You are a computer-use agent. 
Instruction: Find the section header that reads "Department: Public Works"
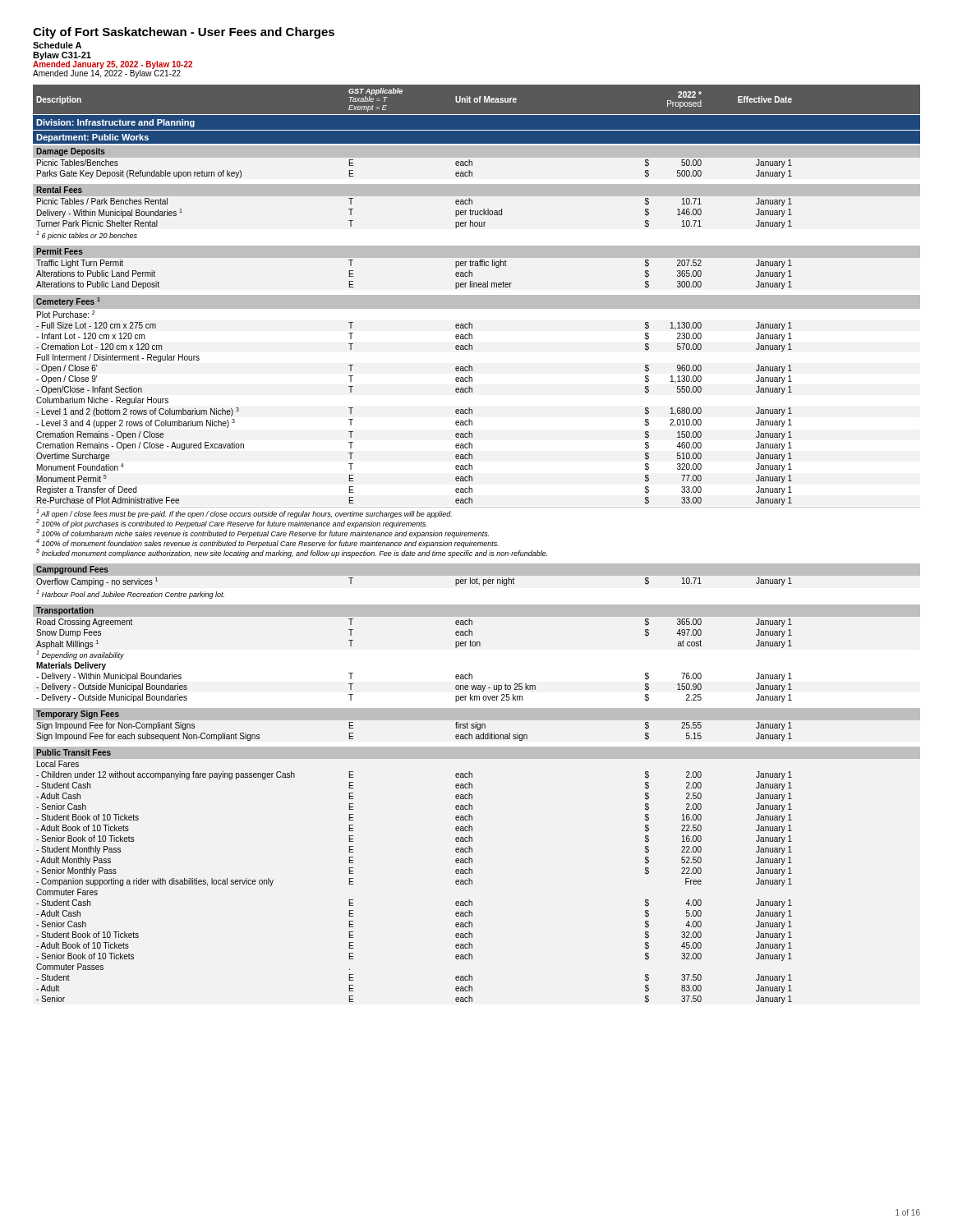[93, 137]
